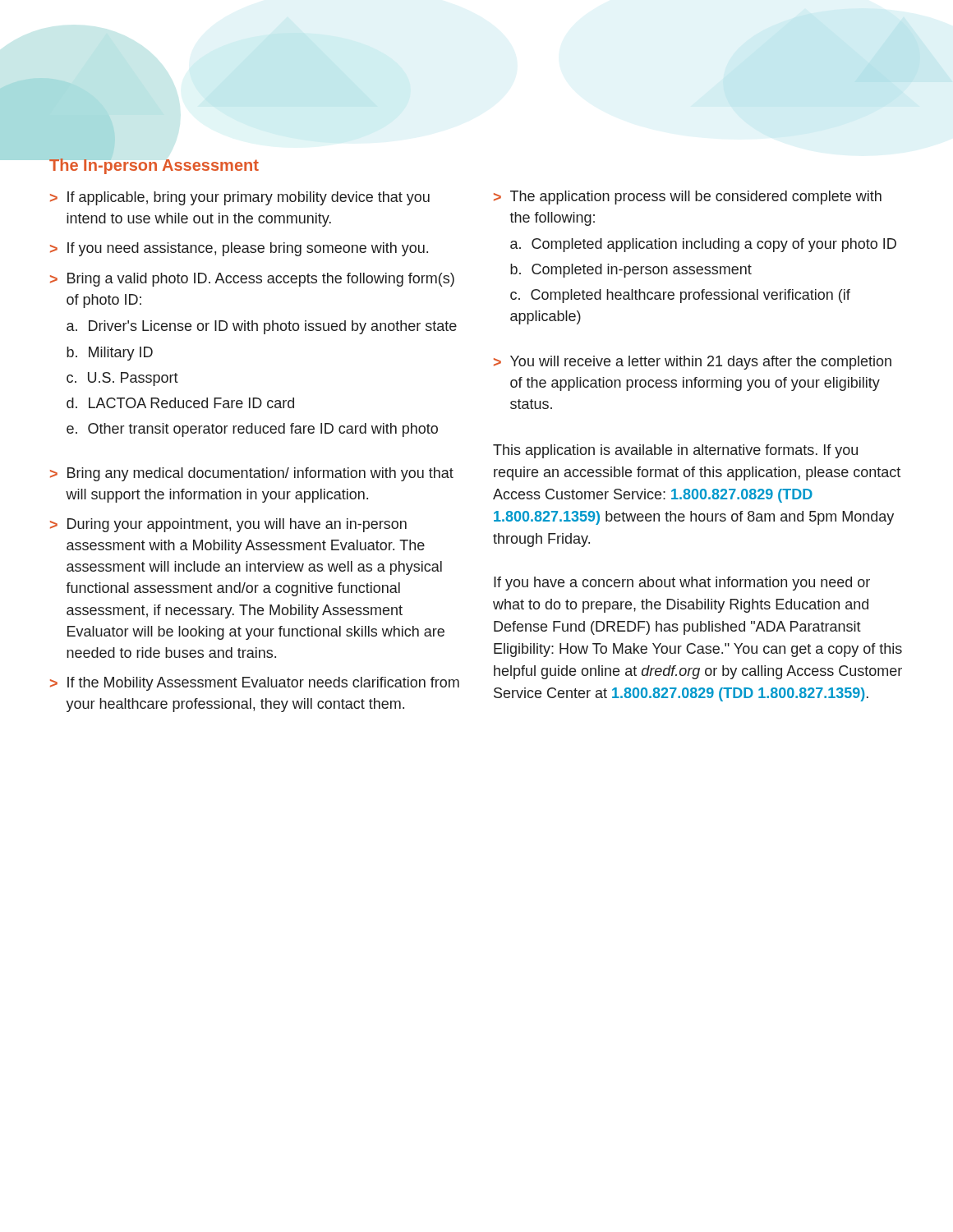This screenshot has width=953, height=1232.
Task: Navigate to the passage starting "> Bring a"
Action: (252, 280)
